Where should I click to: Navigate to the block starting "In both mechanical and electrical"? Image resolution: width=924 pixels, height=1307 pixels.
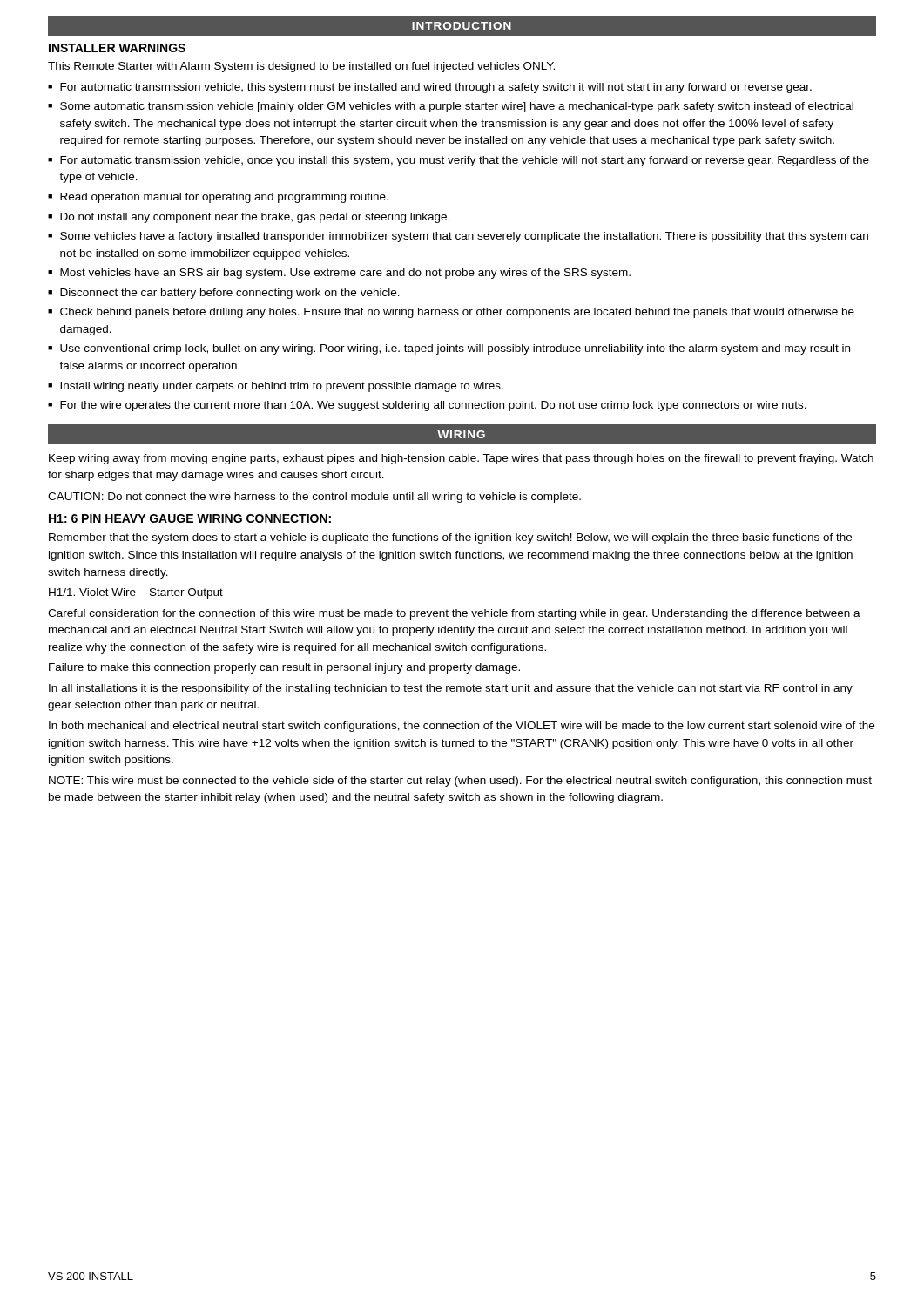tap(461, 742)
